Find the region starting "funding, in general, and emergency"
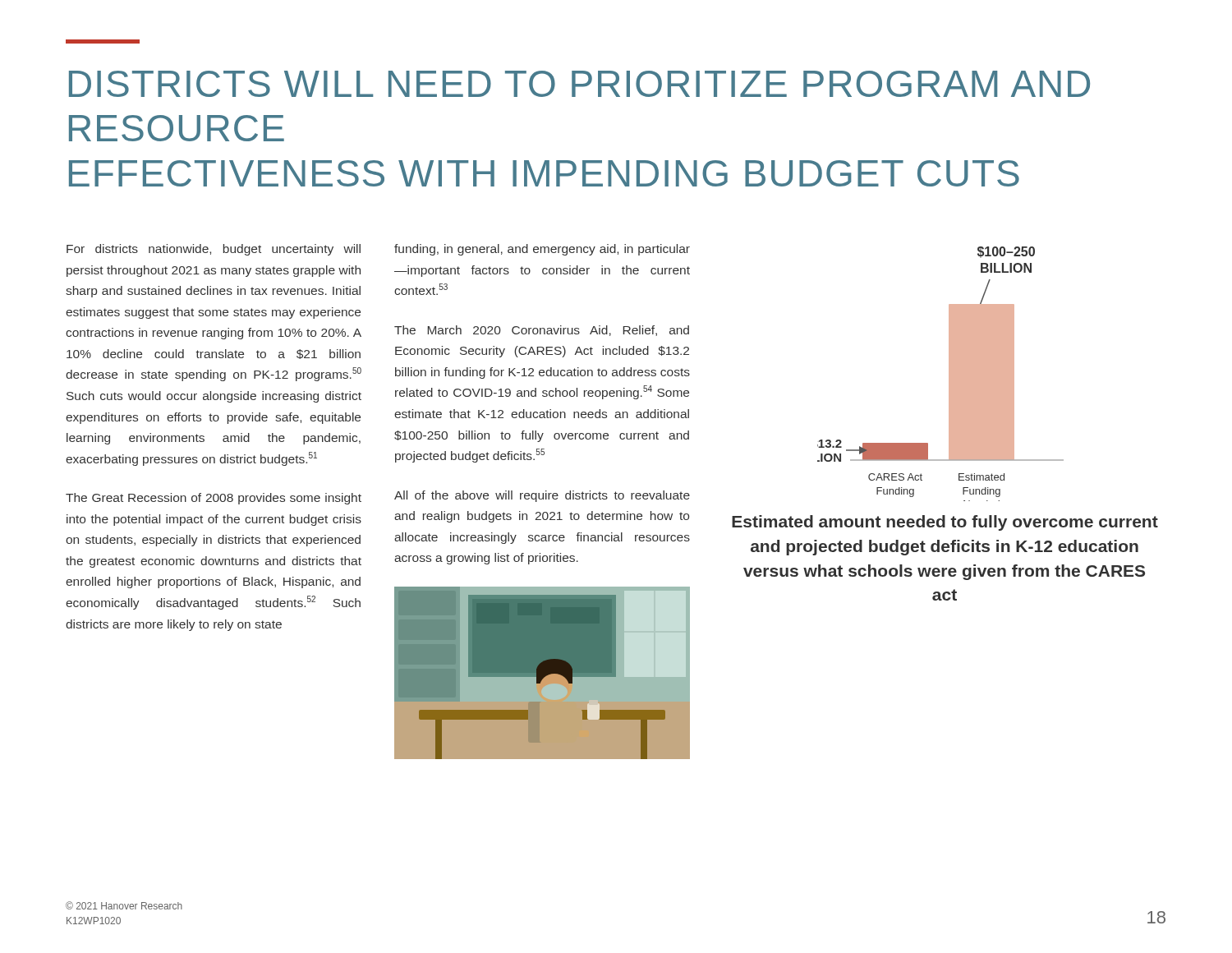The height and width of the screenshot is (953, 1232). [x=542, y=270]
